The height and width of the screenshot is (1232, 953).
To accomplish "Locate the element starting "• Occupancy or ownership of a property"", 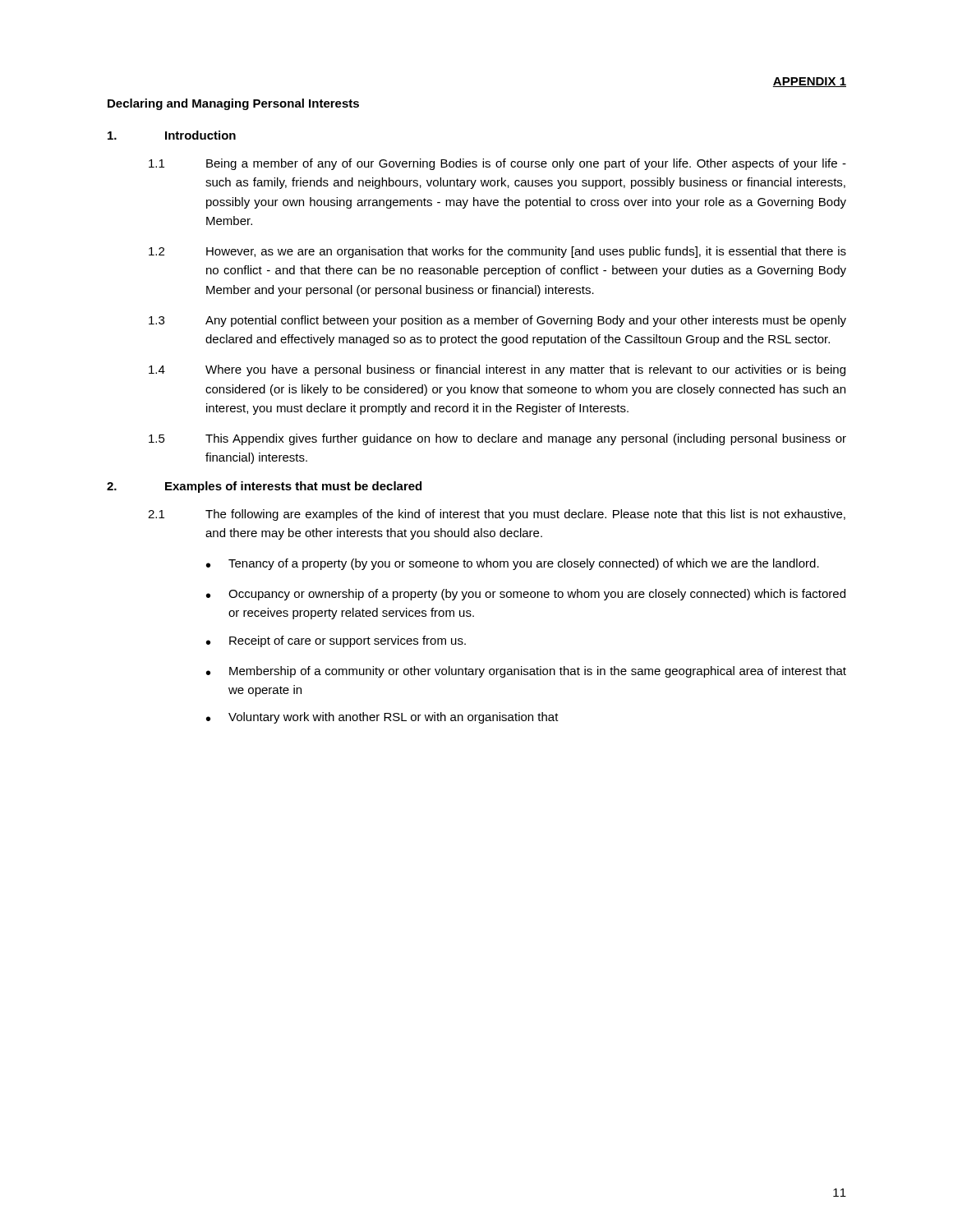I will click(526, 603).
